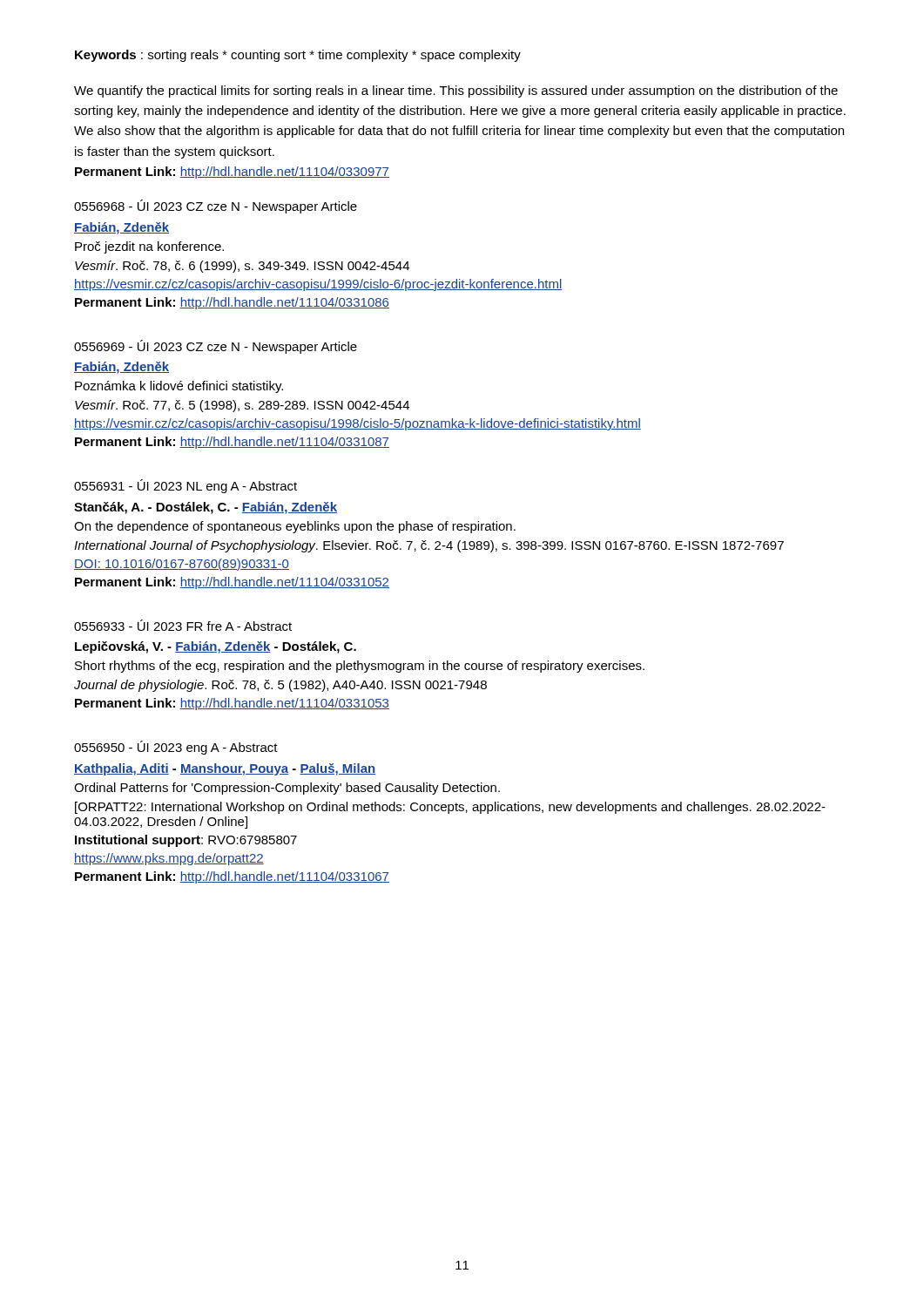
Task: Where is the passage that starts "0556933 - ÚI 2023"?
Action: (462, 663)
